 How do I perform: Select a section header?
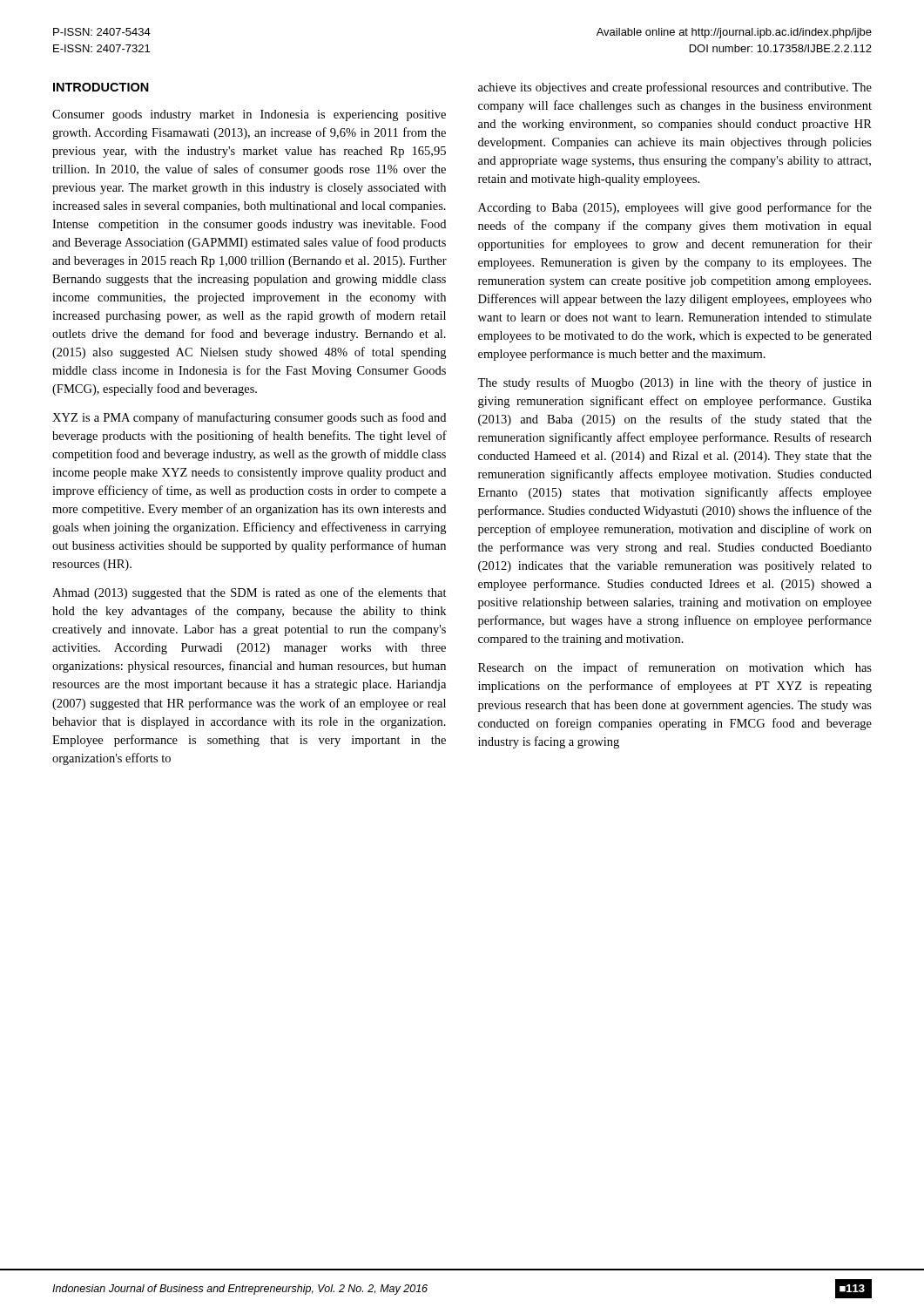point(101,87)
